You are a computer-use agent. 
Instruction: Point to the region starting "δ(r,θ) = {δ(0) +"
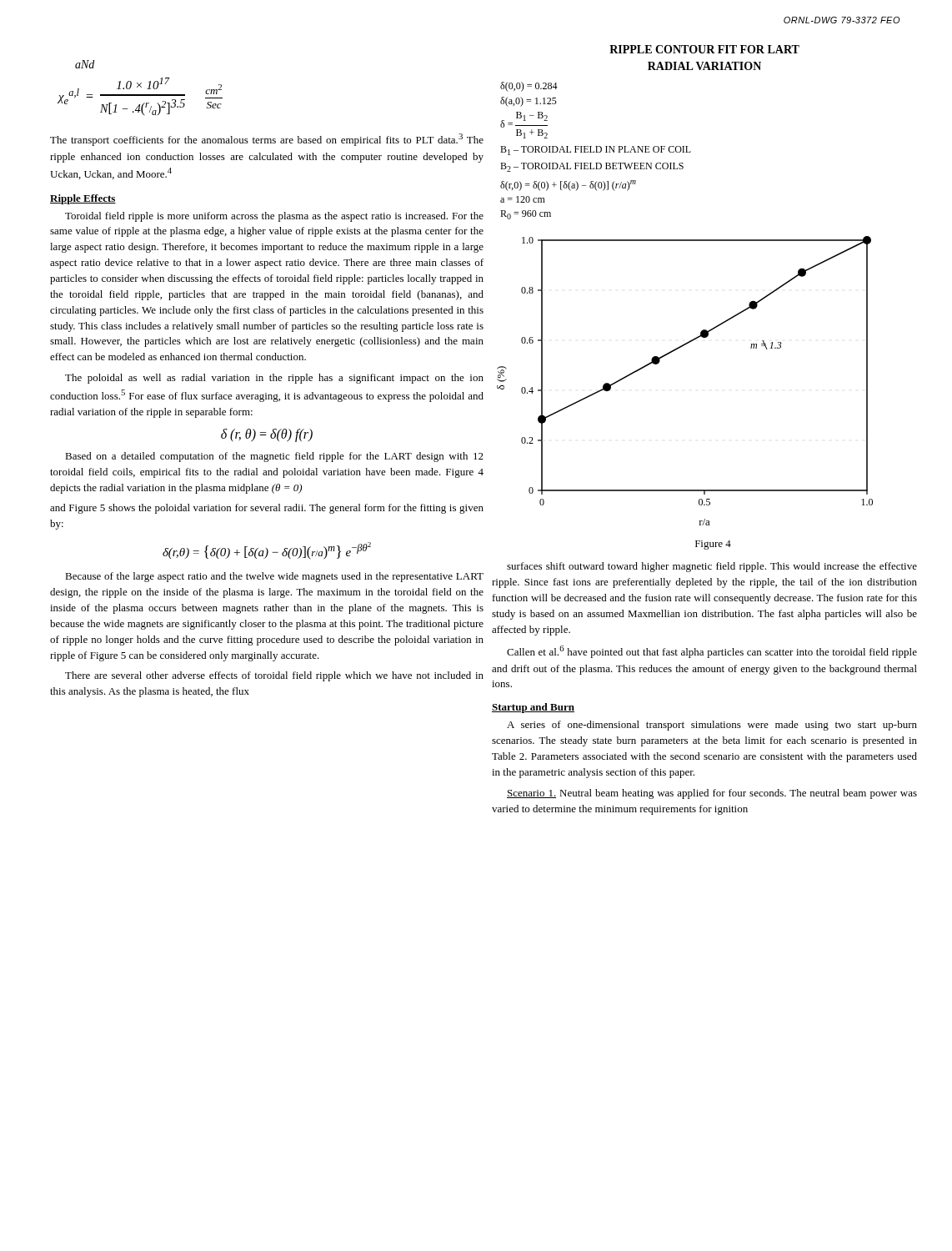click(x=267, y=550)
